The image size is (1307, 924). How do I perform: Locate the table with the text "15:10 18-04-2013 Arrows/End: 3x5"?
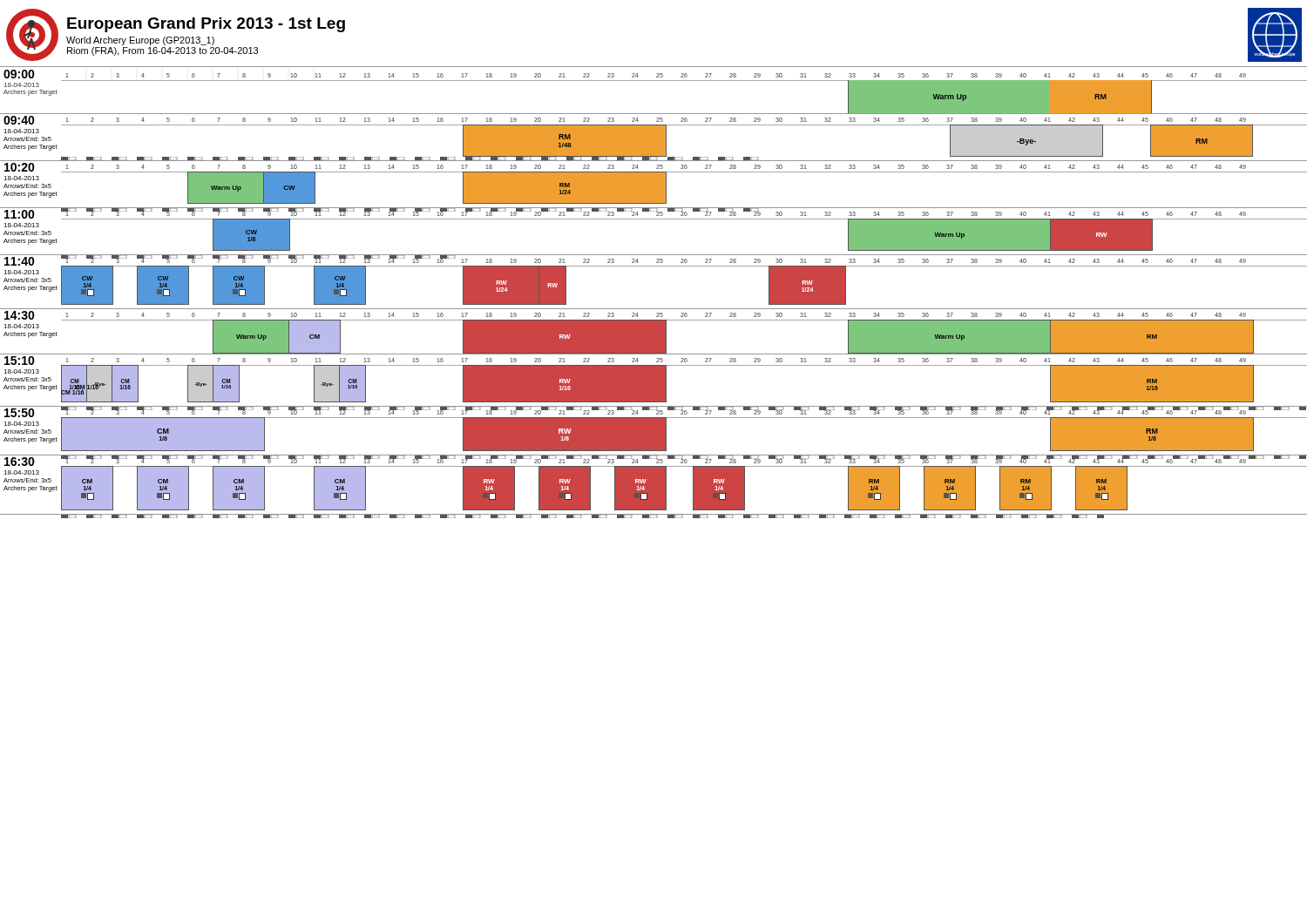click(x=654, y=380)
